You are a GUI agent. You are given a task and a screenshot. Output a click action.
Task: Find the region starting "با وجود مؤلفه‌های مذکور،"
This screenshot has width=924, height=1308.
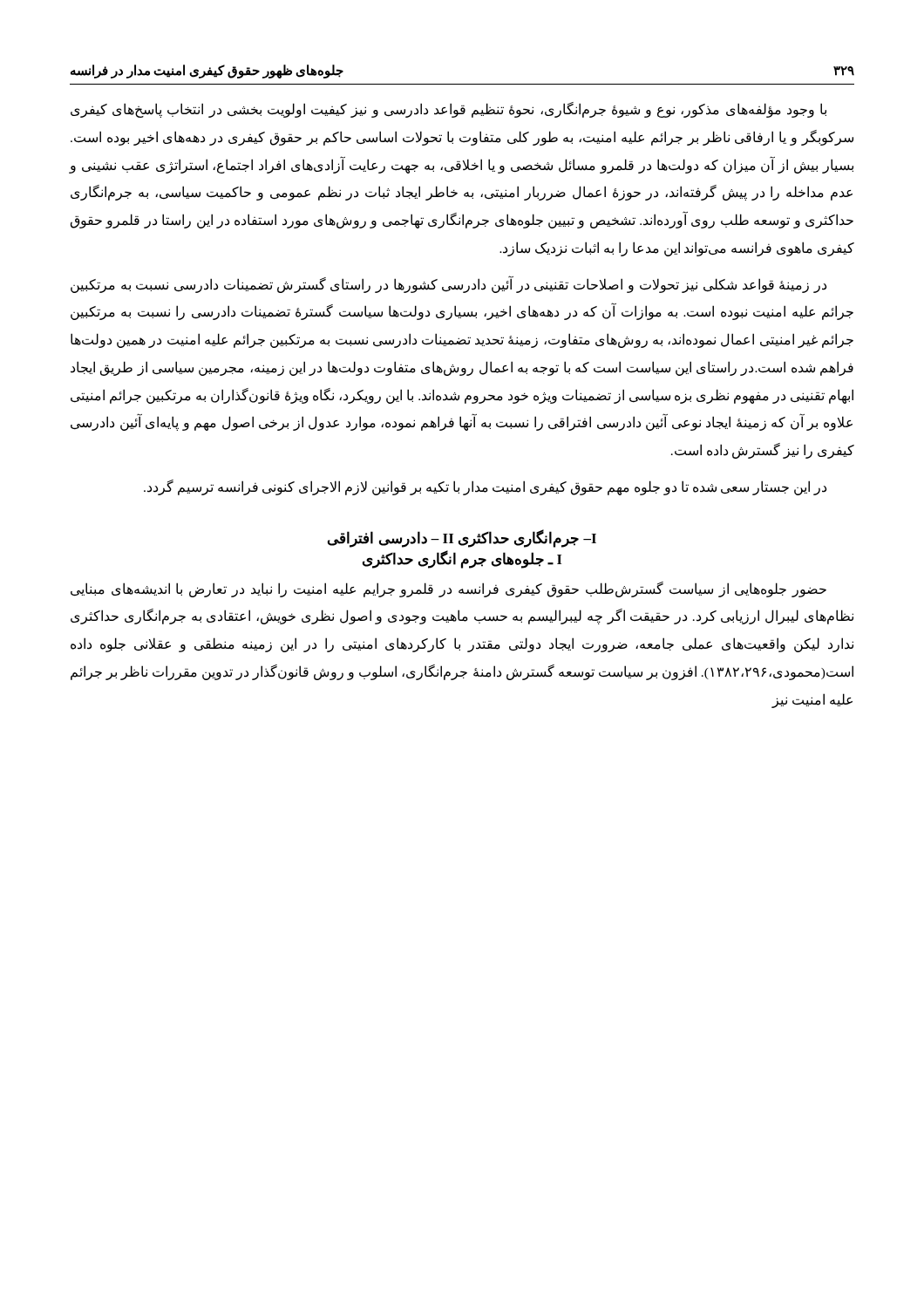[x=462, y=179]
